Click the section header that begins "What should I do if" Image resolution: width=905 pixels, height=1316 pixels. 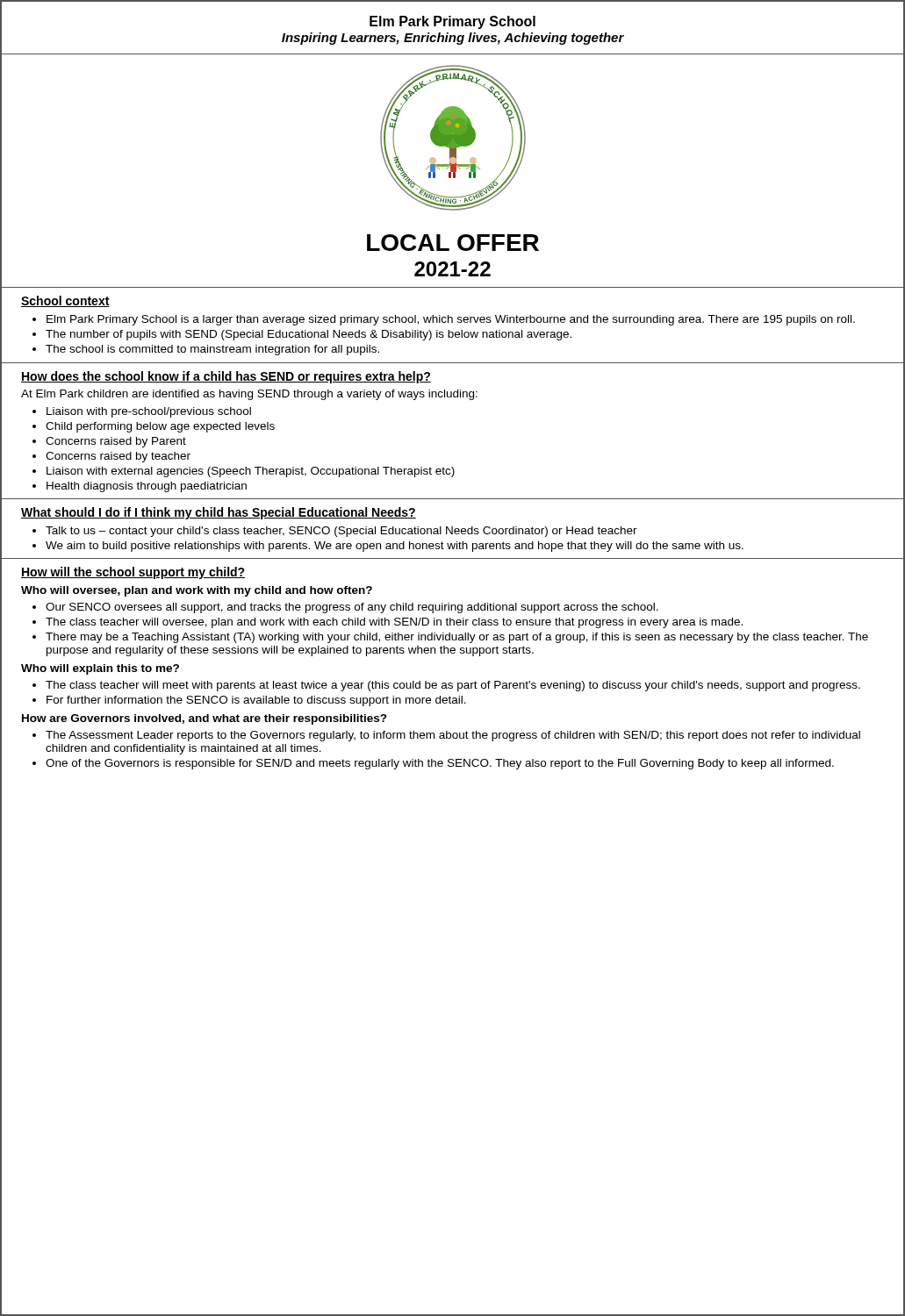[218, 512]
